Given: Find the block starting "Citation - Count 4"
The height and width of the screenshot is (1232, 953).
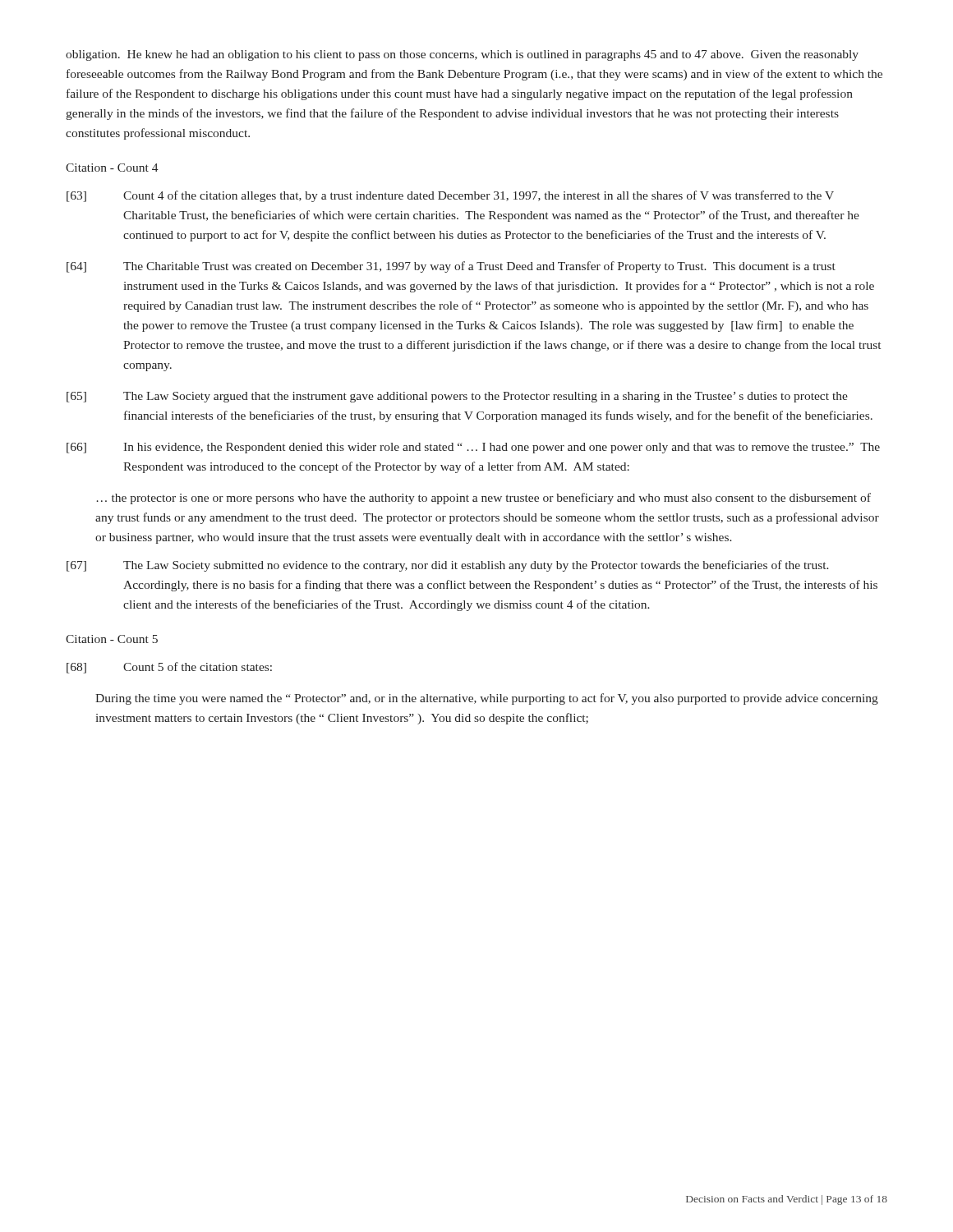Looking at the screenshot, I should coord(112,167).
